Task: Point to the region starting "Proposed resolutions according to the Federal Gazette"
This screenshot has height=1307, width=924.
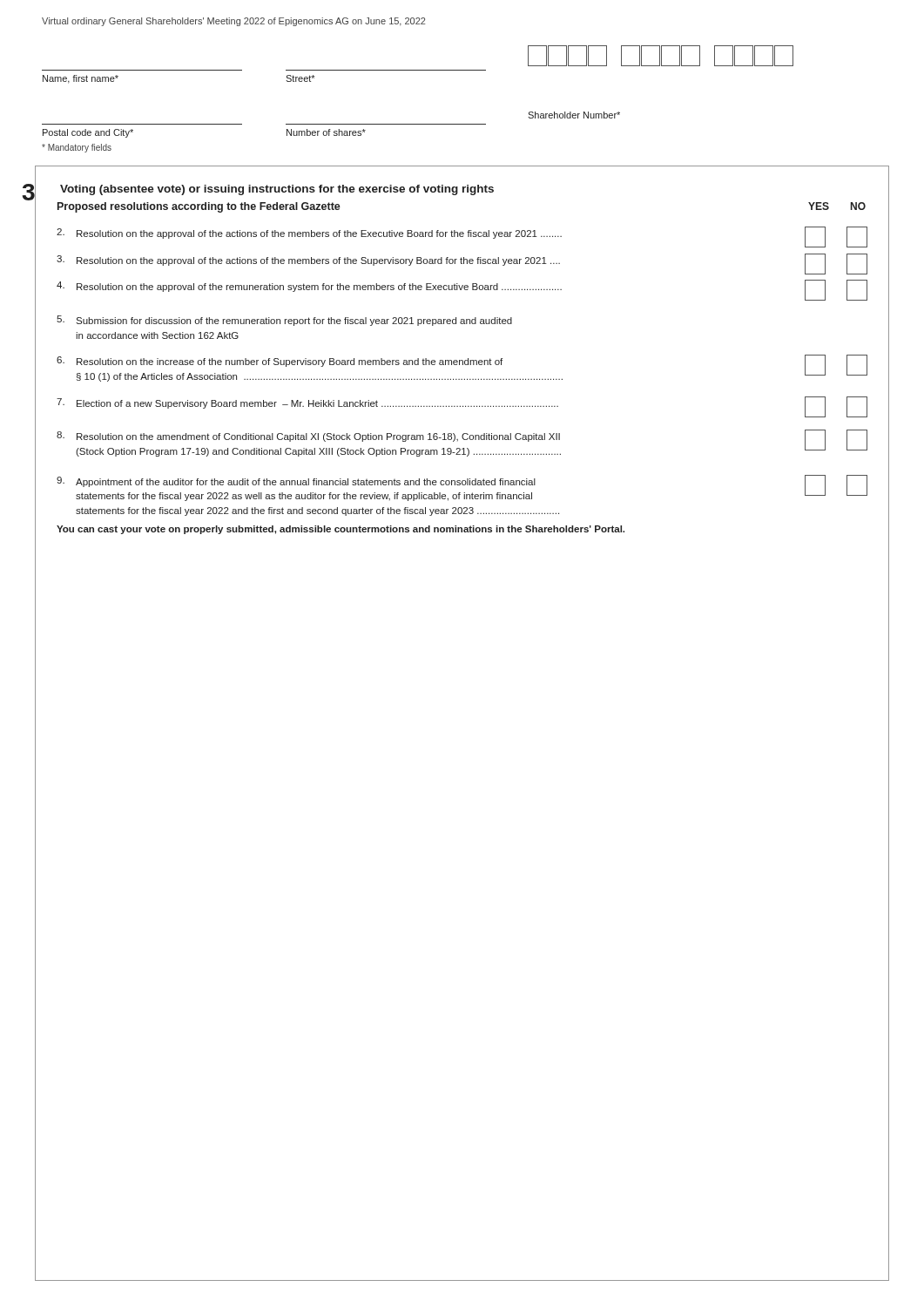Action: click(198, 207)
